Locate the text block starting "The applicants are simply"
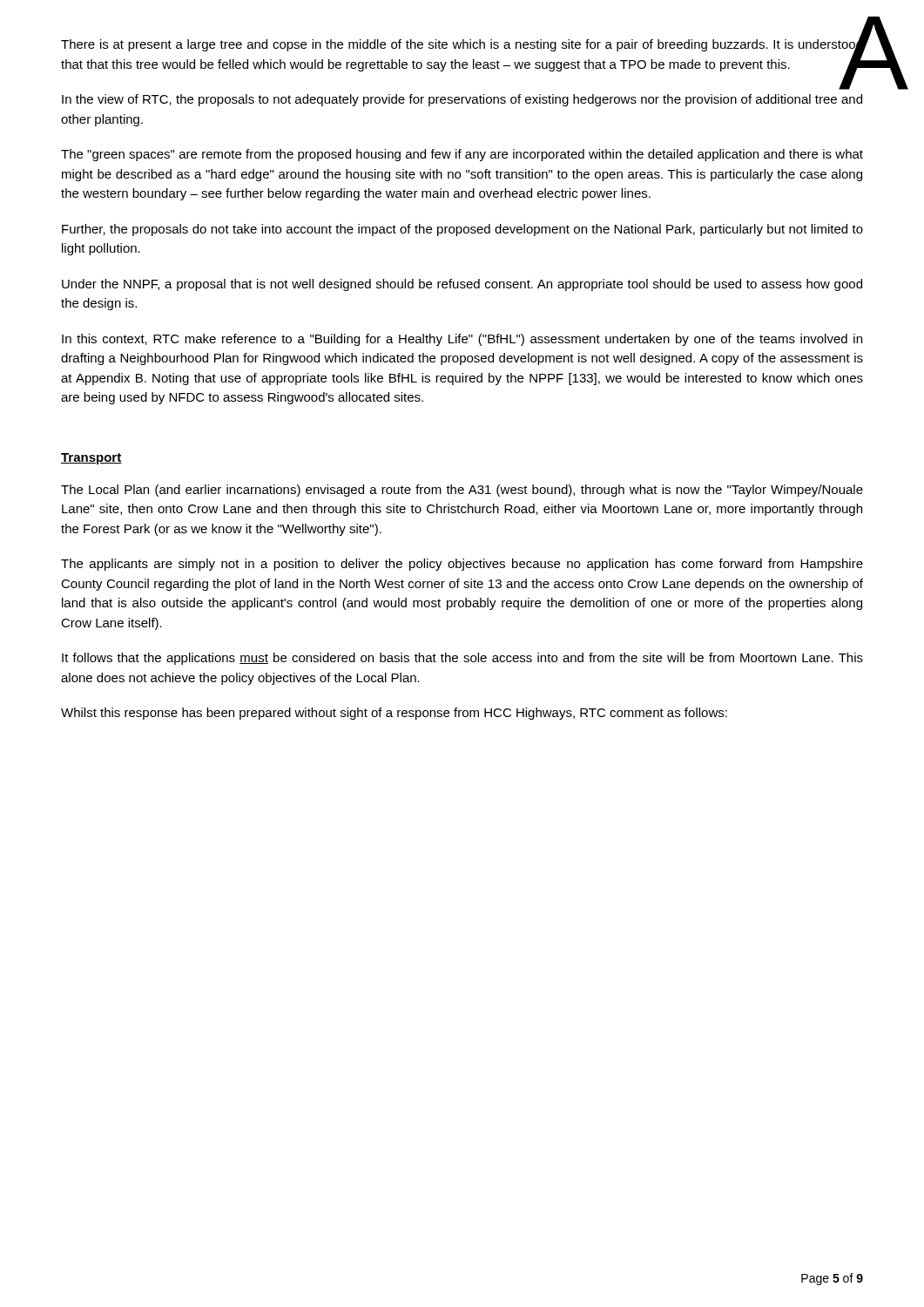 (x=462, y=593)
